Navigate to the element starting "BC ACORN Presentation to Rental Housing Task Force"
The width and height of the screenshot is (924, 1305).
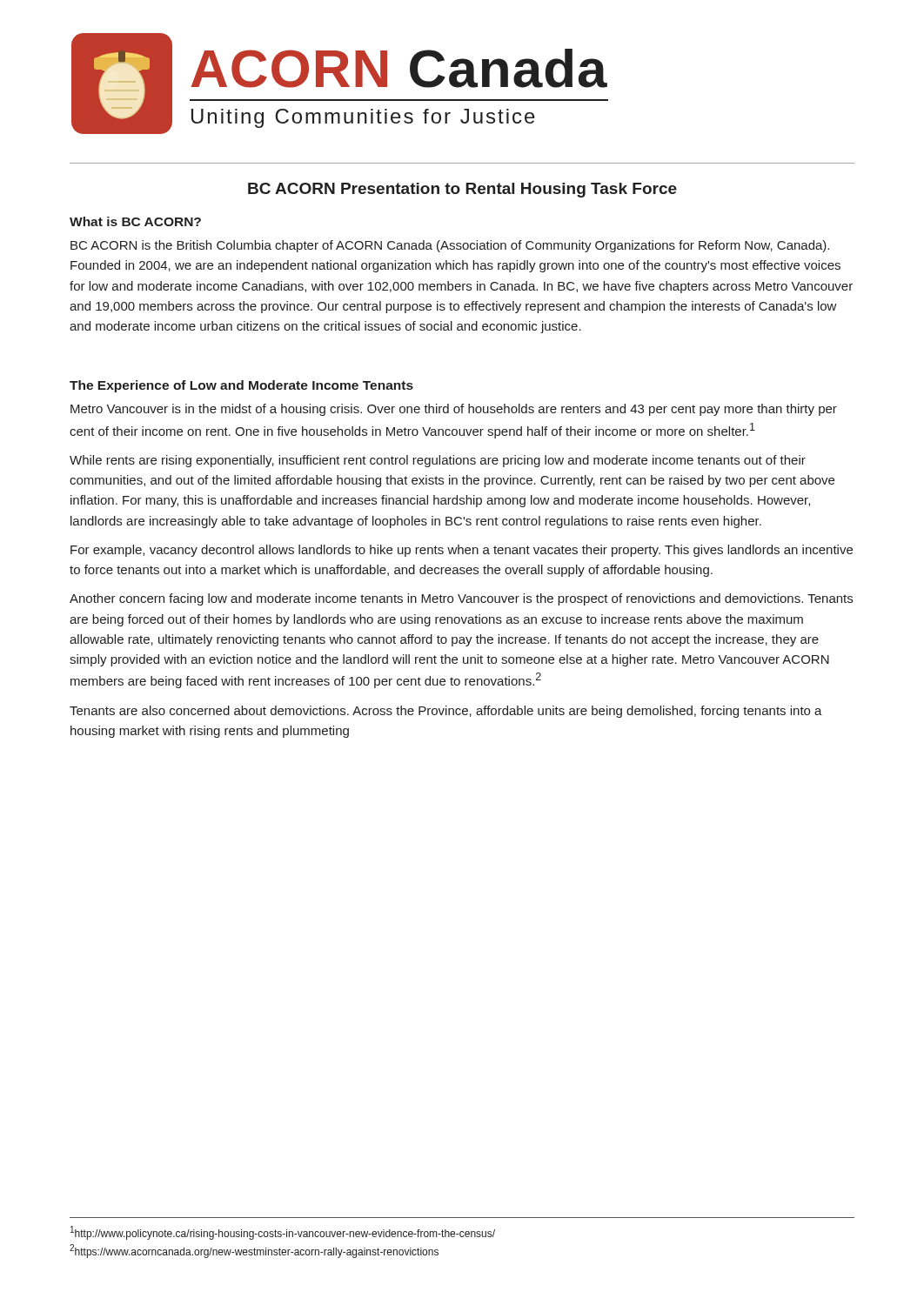462,188
